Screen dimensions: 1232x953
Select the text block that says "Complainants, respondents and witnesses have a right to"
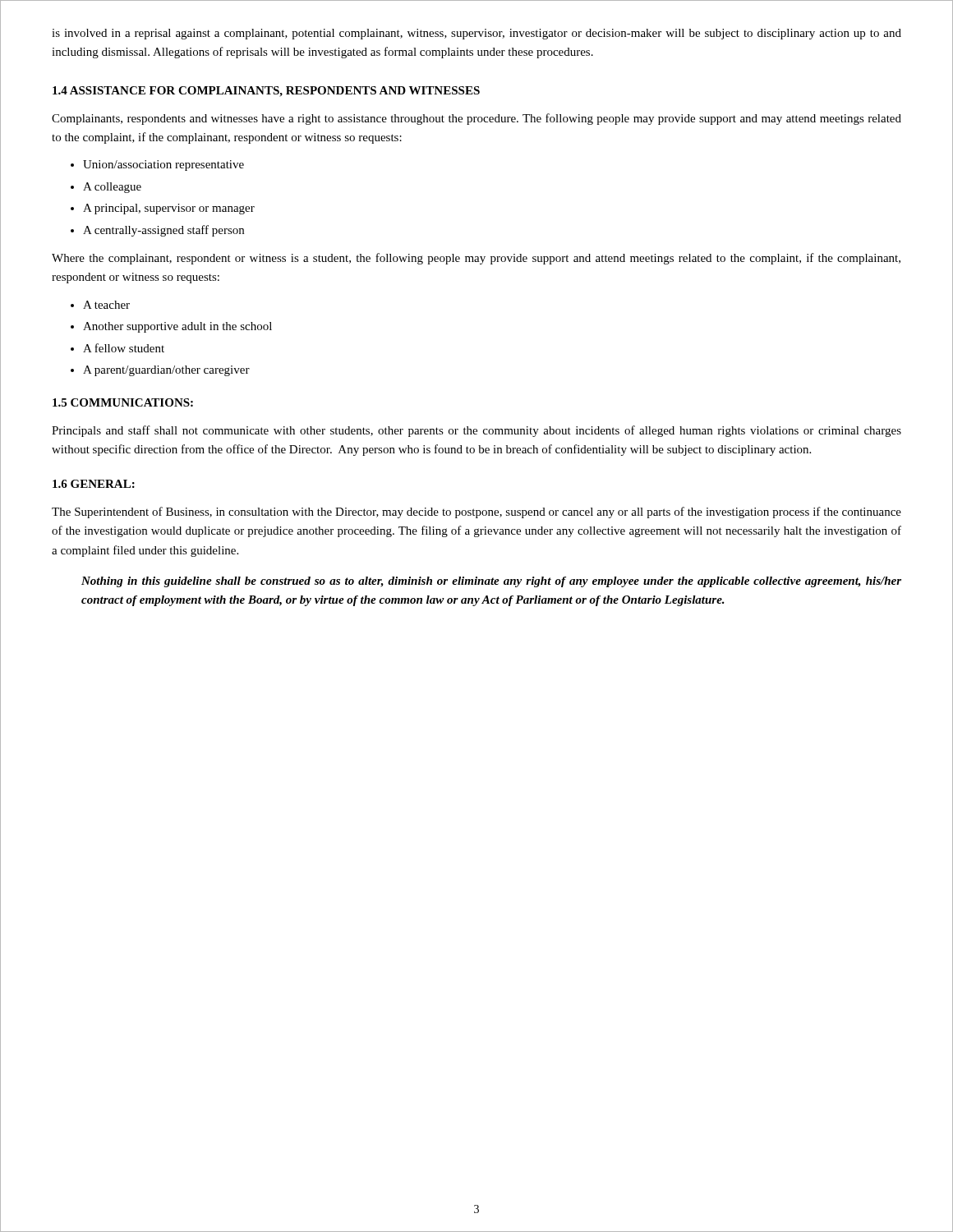(476, 127)
